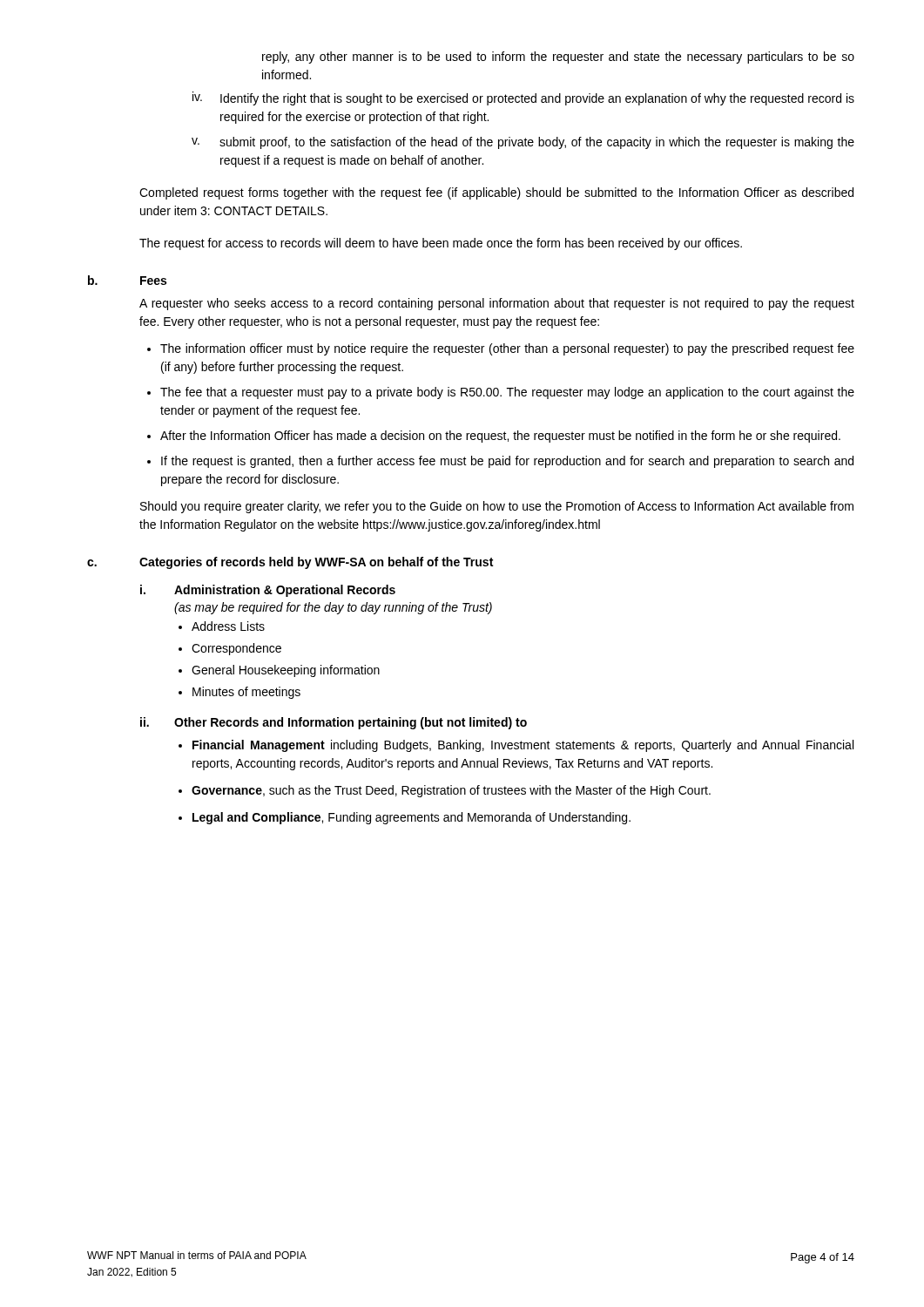Find the text starting "v. submit proof, to the satisfaction of"
924x1307 pixels.
tap(523, 152)
